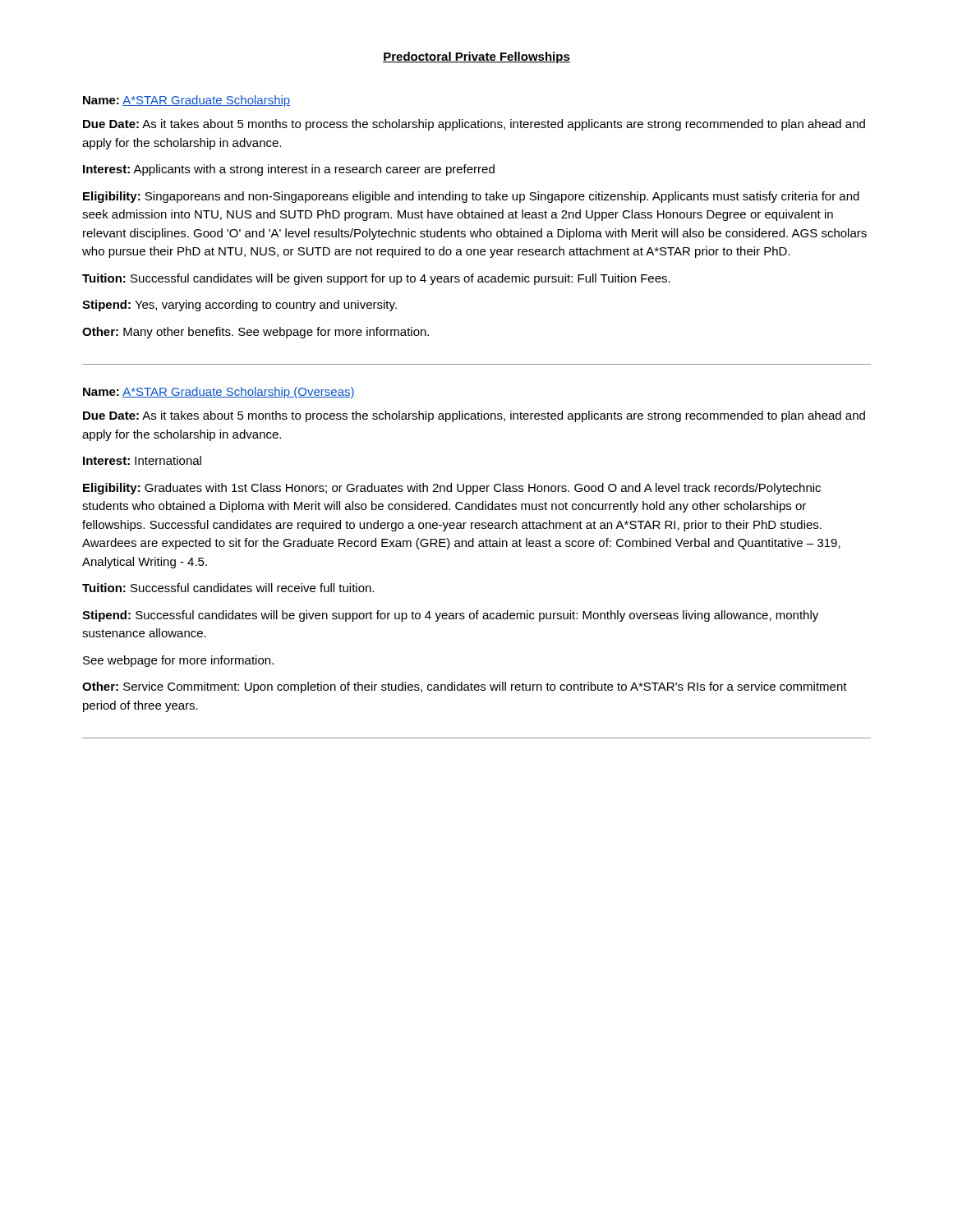Locate the block starting "Other: Service Commitment: Upon completion of"

coord(464,695)
